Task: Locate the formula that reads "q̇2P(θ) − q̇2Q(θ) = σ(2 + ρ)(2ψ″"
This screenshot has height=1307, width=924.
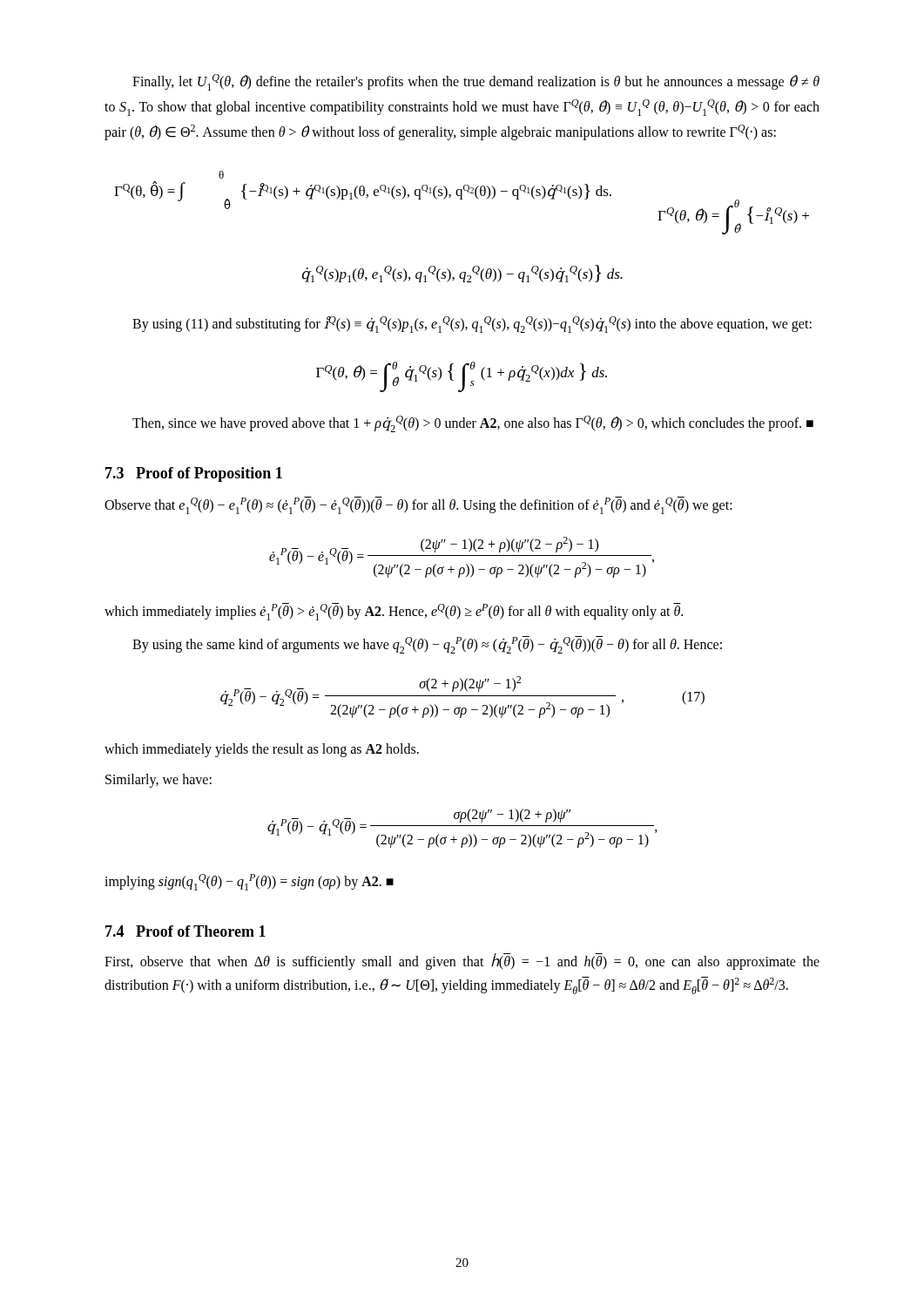Action: click(462, 697)
